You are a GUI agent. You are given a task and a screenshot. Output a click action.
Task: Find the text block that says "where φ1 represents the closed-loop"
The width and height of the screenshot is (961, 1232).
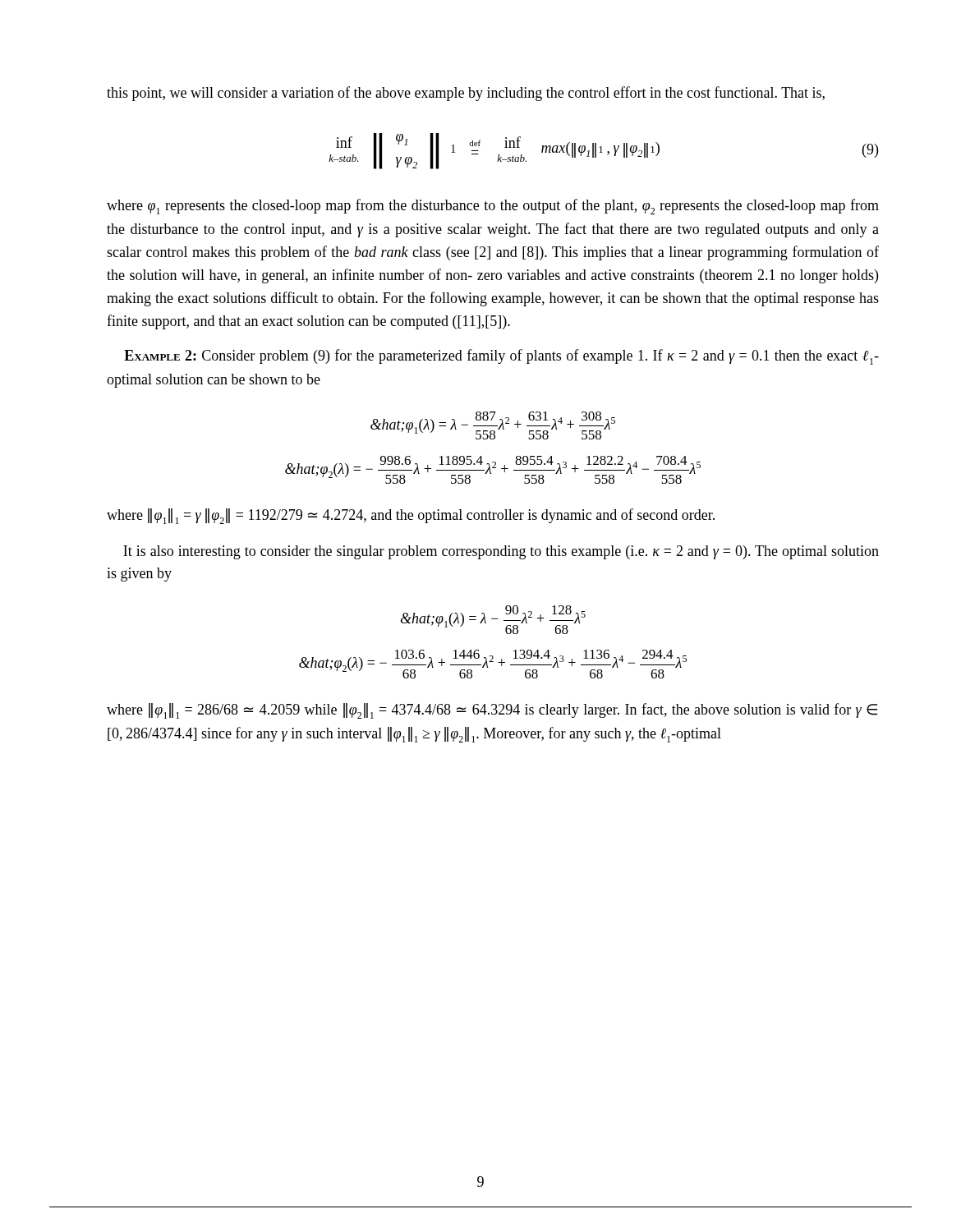click(x=493, y=264)
